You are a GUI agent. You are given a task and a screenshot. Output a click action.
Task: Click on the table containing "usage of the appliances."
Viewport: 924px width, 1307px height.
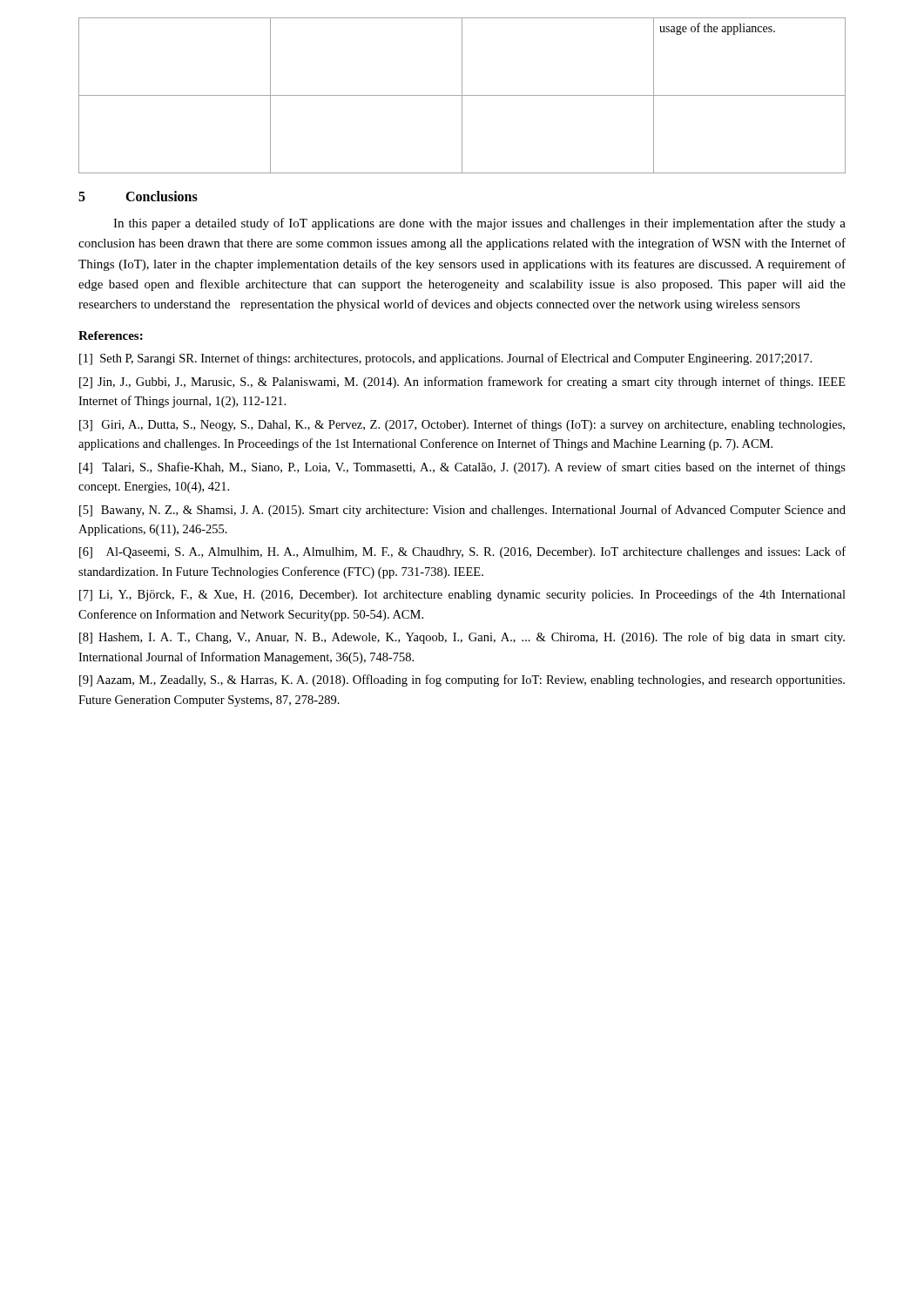click(462, 95)
